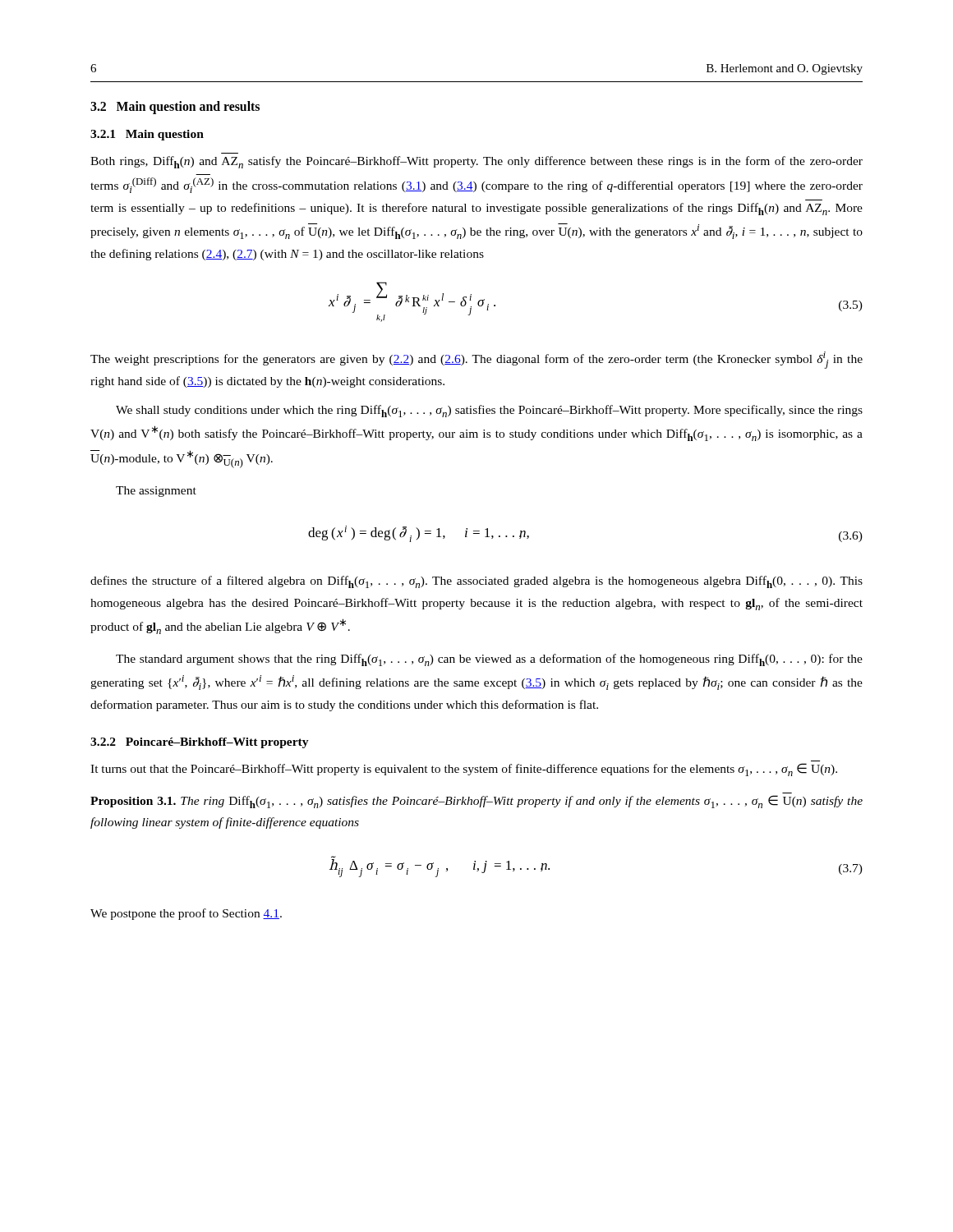The width and height of the screenshot is (953, 1232).
Task: Find the passage starting "Proposition 3.1. The ring Diffh(σ1, . . ."
Action: [476, 811]
